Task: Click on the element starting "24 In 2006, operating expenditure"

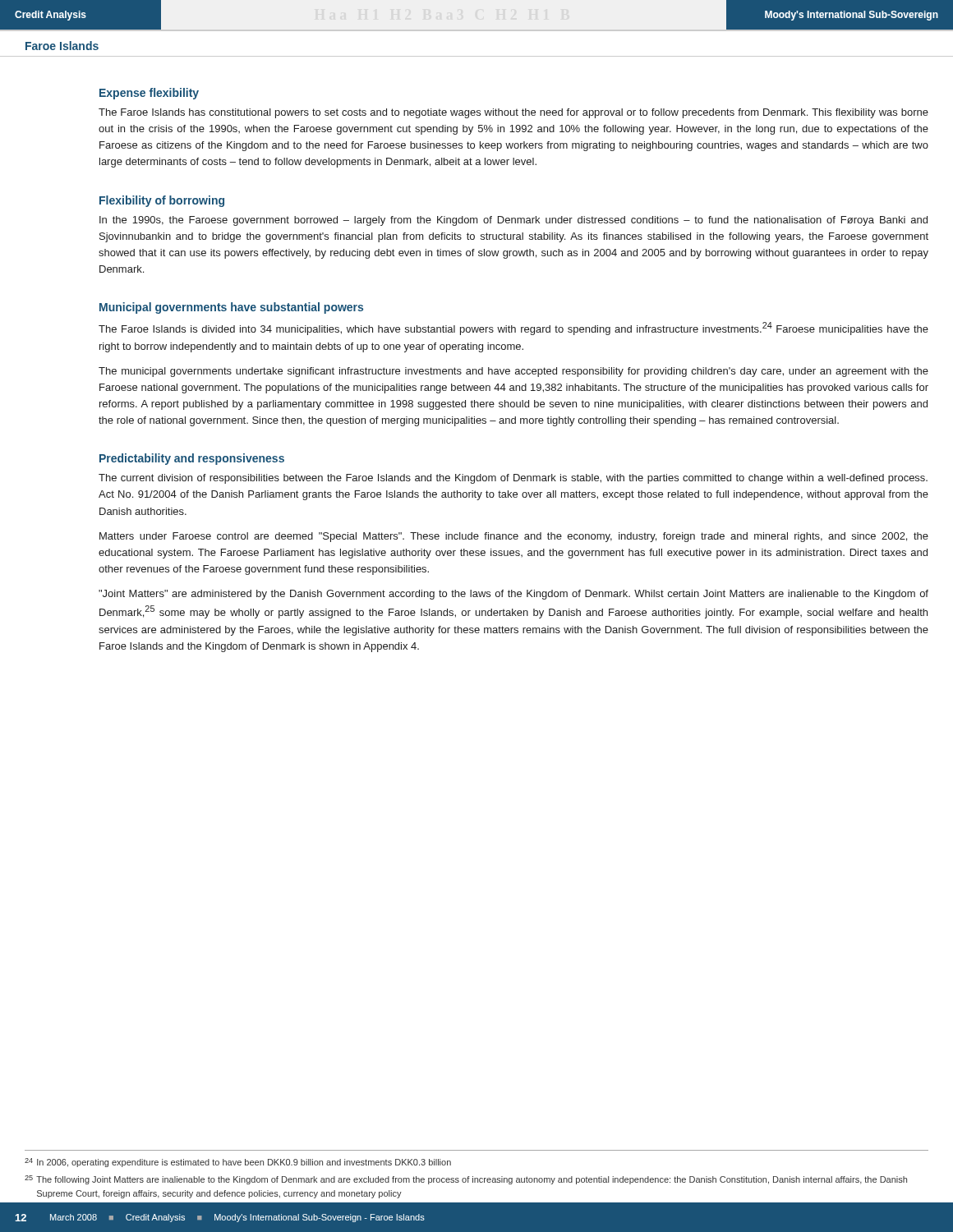Action: click(x=238, y=1163)
